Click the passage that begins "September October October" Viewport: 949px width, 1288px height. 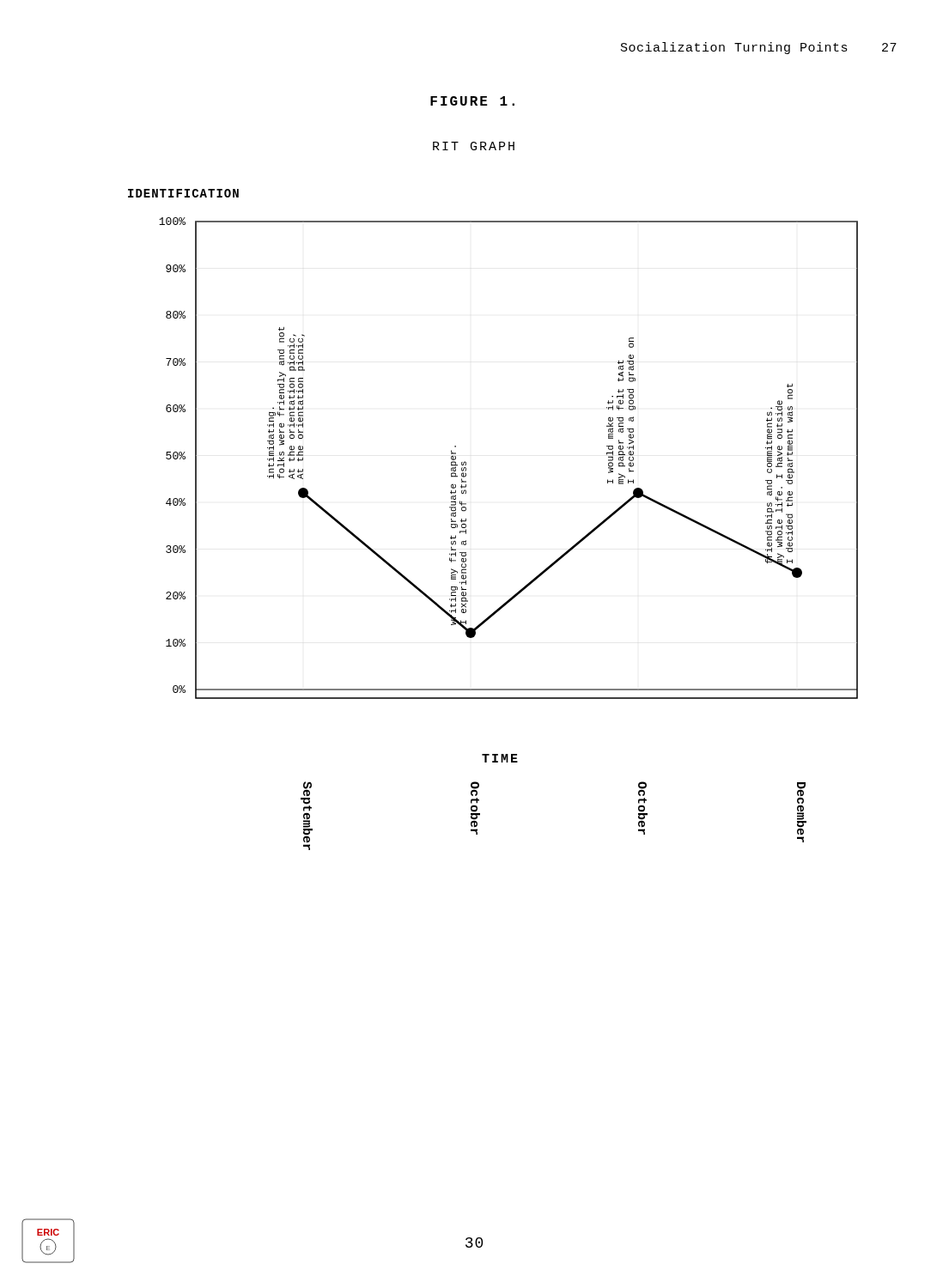(x=501, y=833)
